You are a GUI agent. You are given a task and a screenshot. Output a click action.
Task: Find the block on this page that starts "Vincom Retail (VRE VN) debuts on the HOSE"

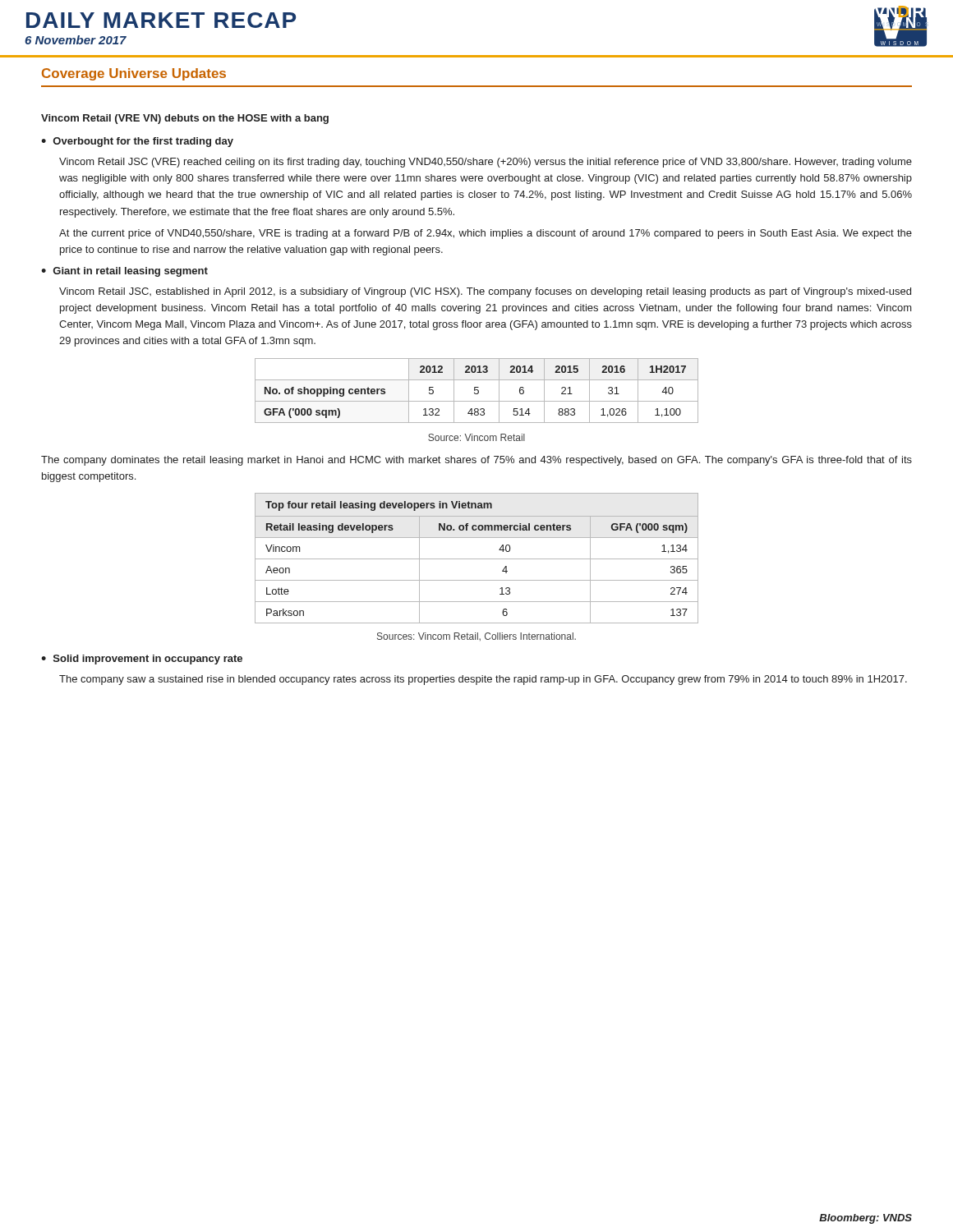click(185, 119)
